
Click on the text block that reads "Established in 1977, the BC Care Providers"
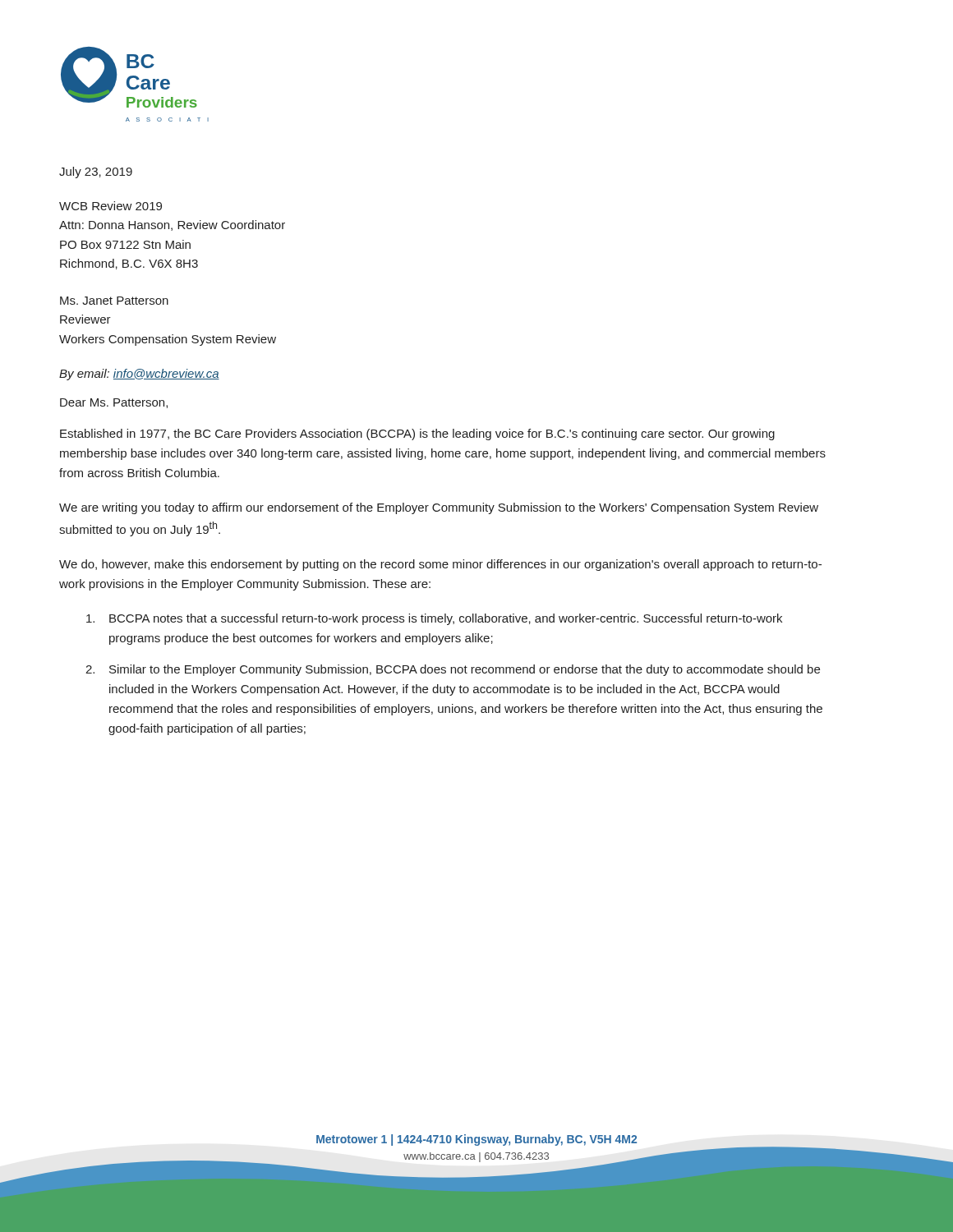click(442, 453)
